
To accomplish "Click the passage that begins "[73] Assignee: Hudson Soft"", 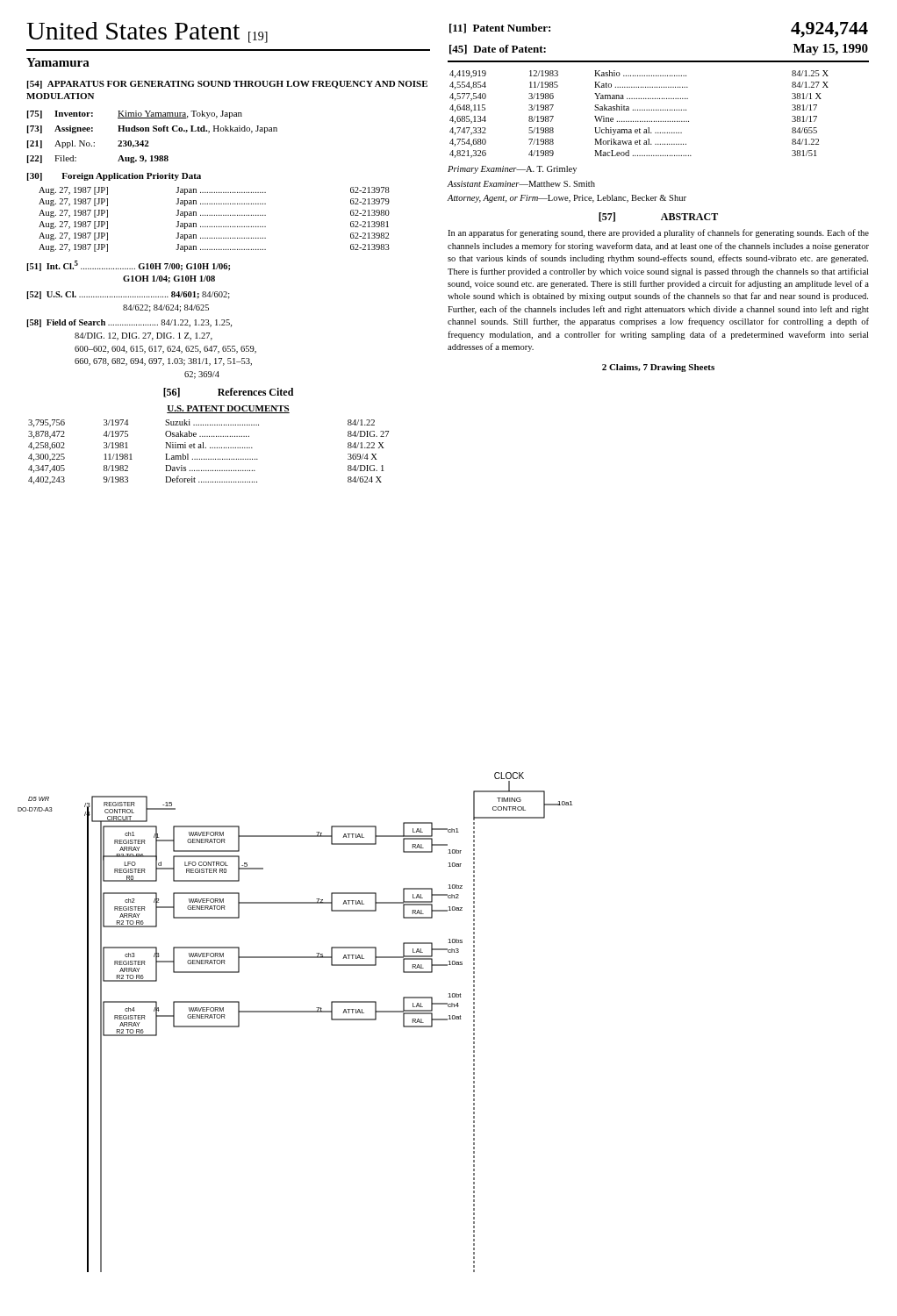I will point(152,128).
